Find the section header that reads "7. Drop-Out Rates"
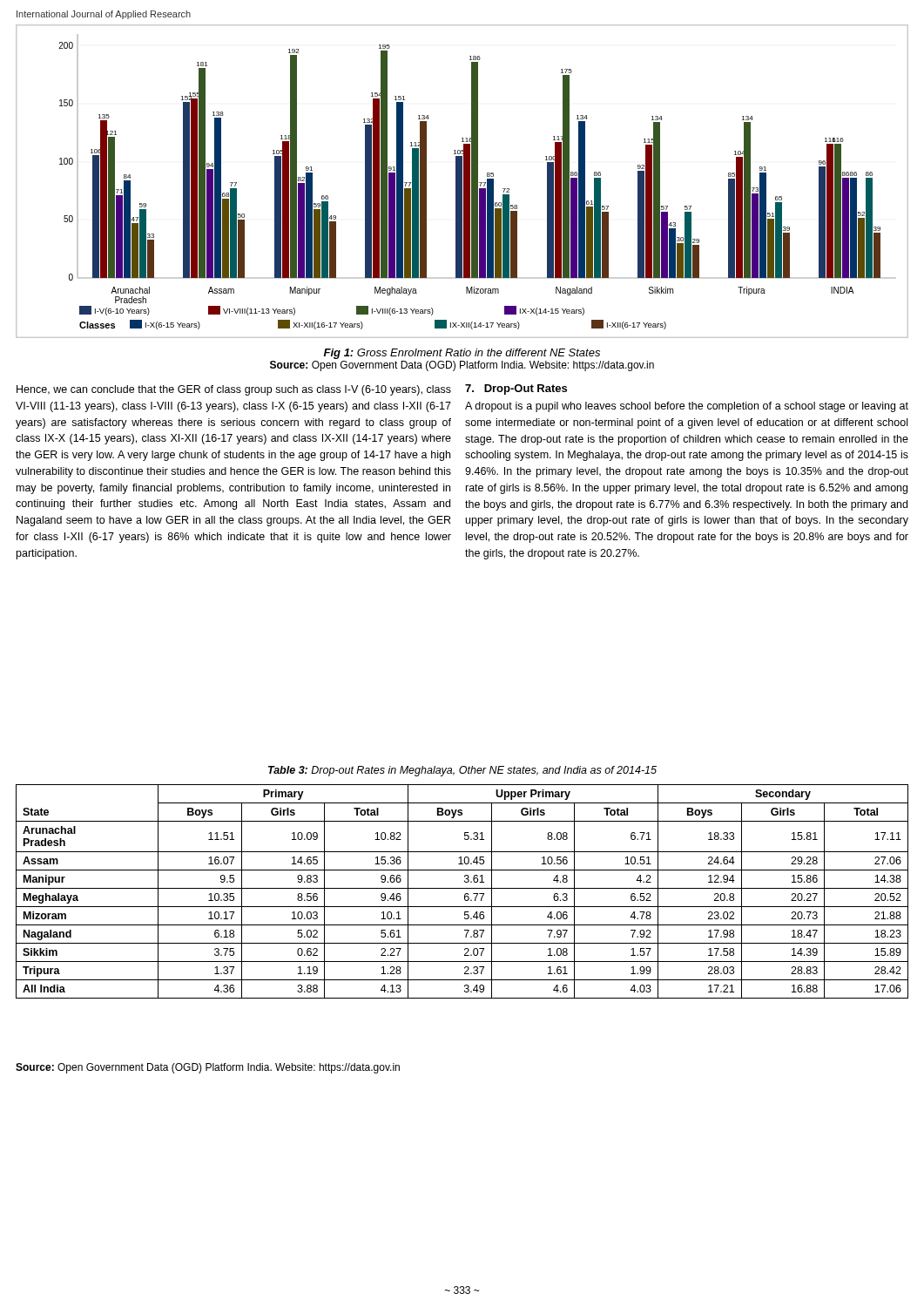 coord(516,388)
